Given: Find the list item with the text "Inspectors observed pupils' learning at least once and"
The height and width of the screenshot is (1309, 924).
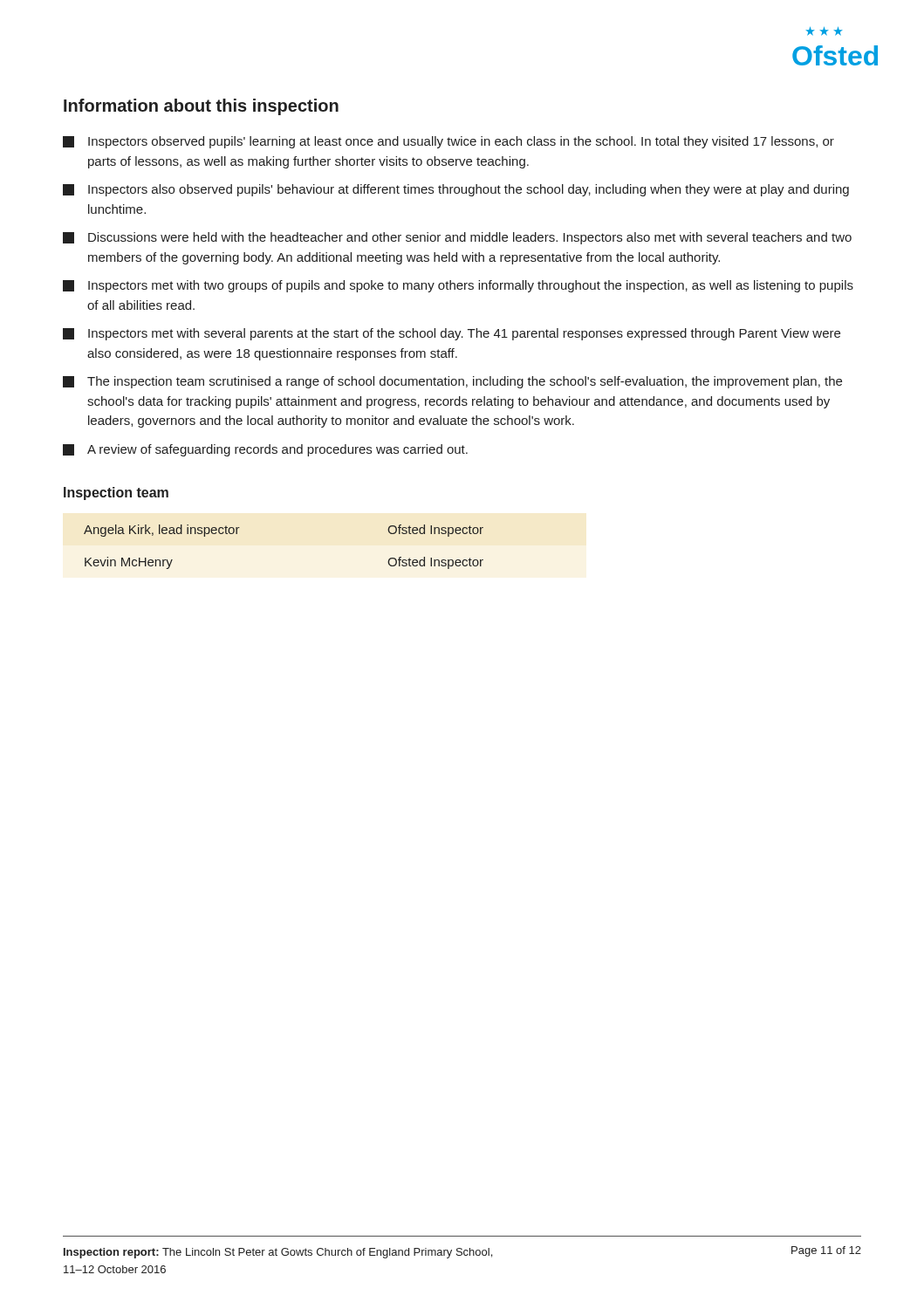Looking at the screenshot, I should click(462, 151).
